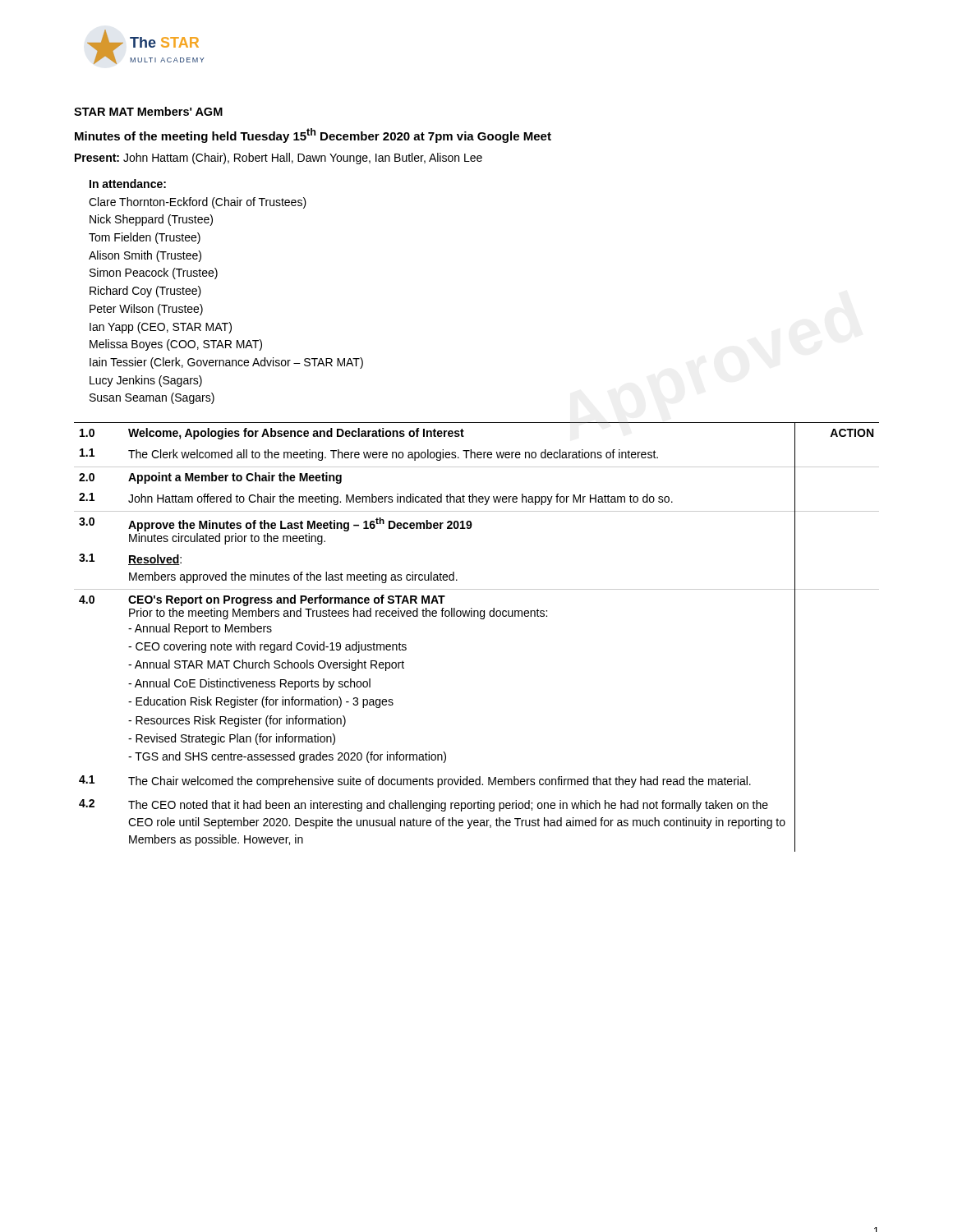
Task: Find the text block containing "The Clerk welcomed all to the"
Action: pyautogui.click(x=394, y=454)
